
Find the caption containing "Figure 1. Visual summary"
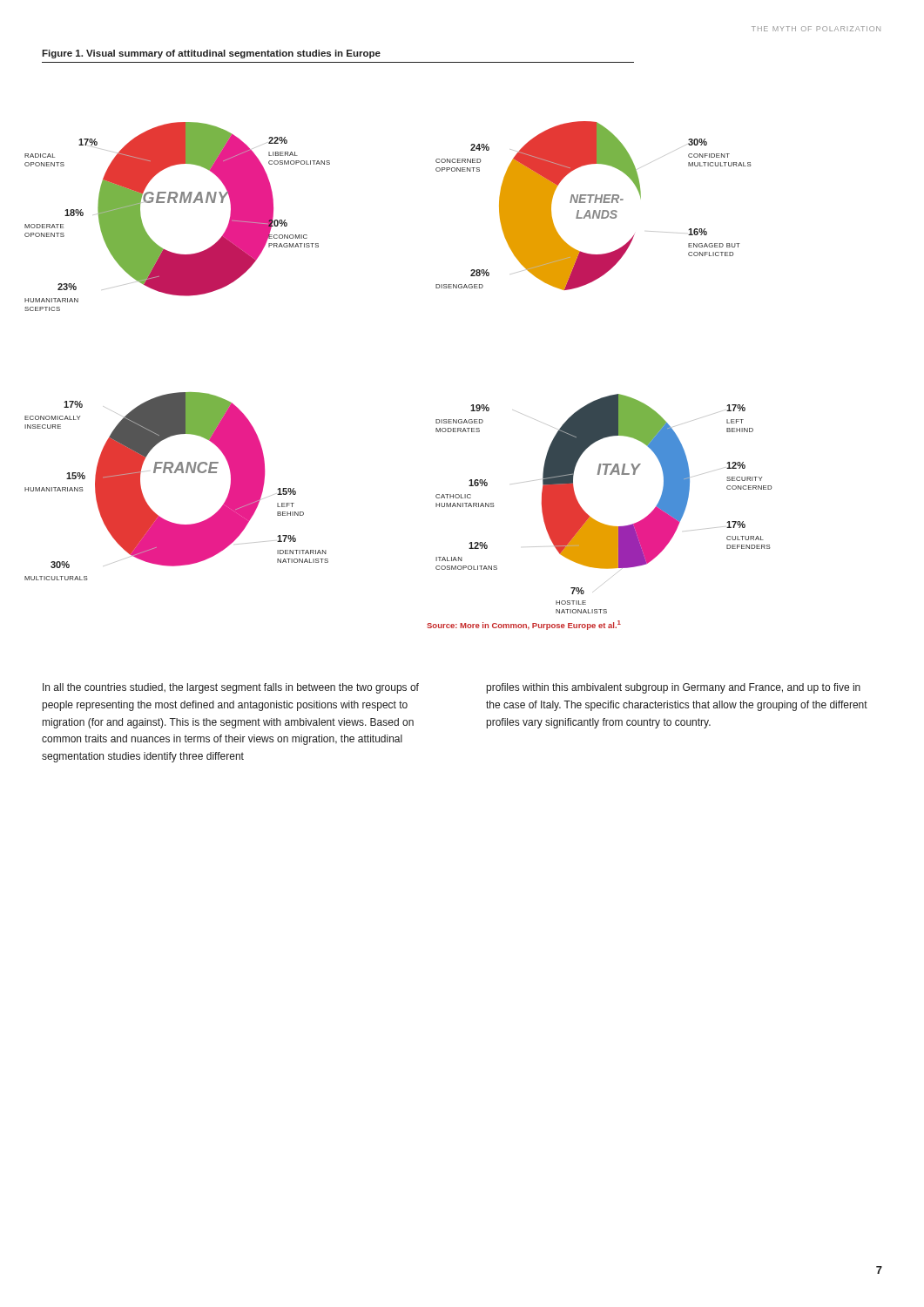(x=211, y=53)
